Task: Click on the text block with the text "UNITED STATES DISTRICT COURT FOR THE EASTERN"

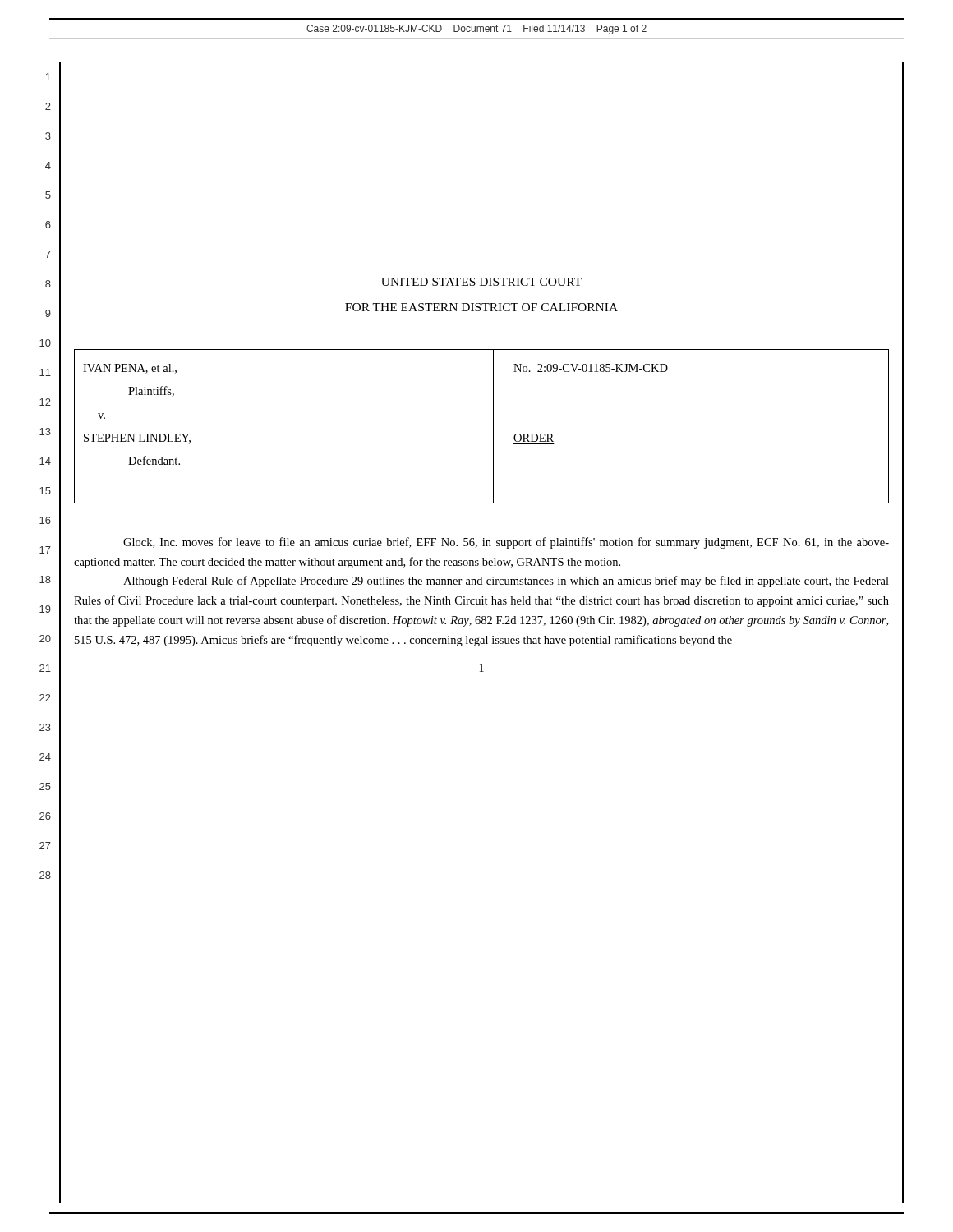Action: [481, 294]
